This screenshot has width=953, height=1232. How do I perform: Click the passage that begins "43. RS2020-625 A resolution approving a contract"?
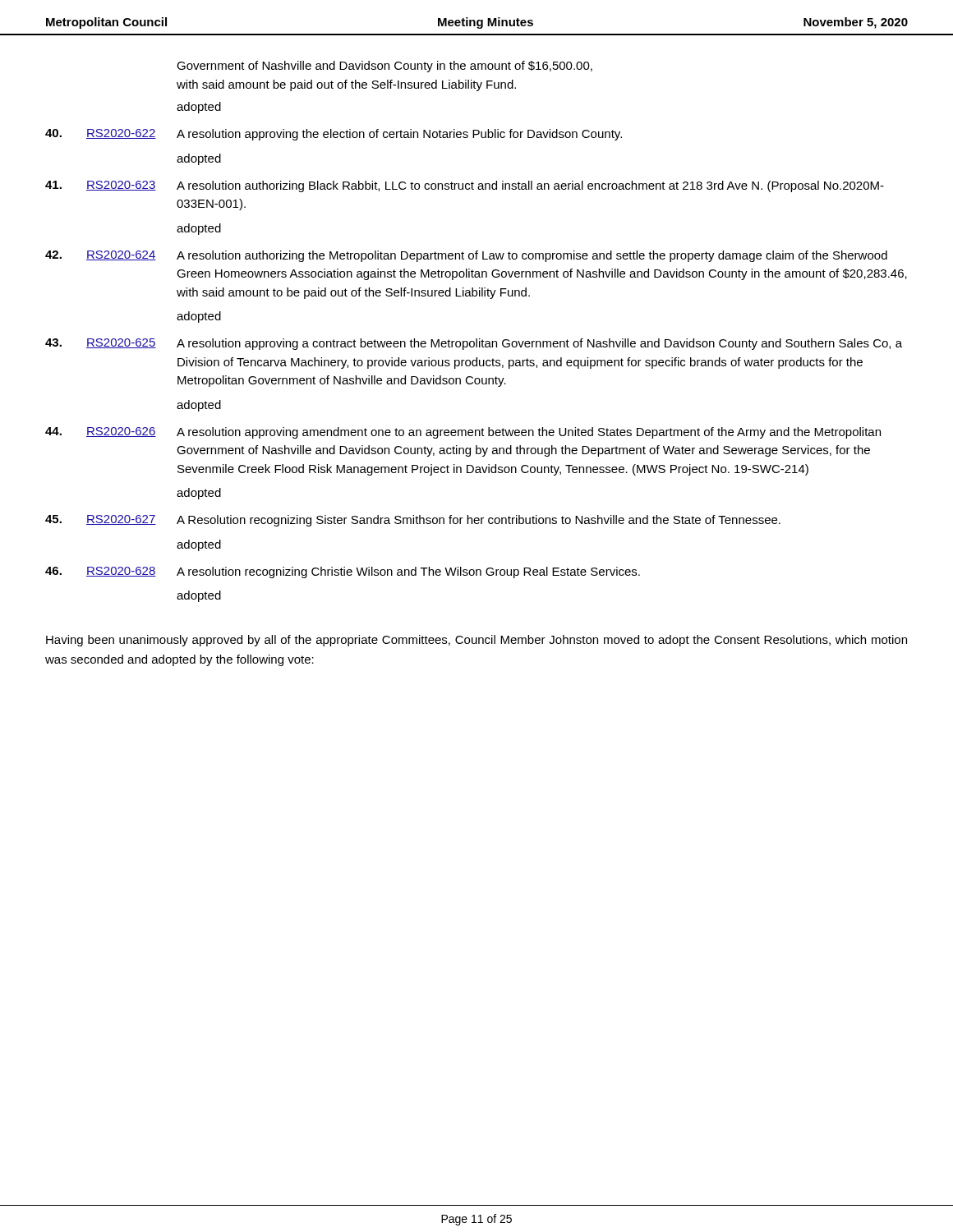476,362
